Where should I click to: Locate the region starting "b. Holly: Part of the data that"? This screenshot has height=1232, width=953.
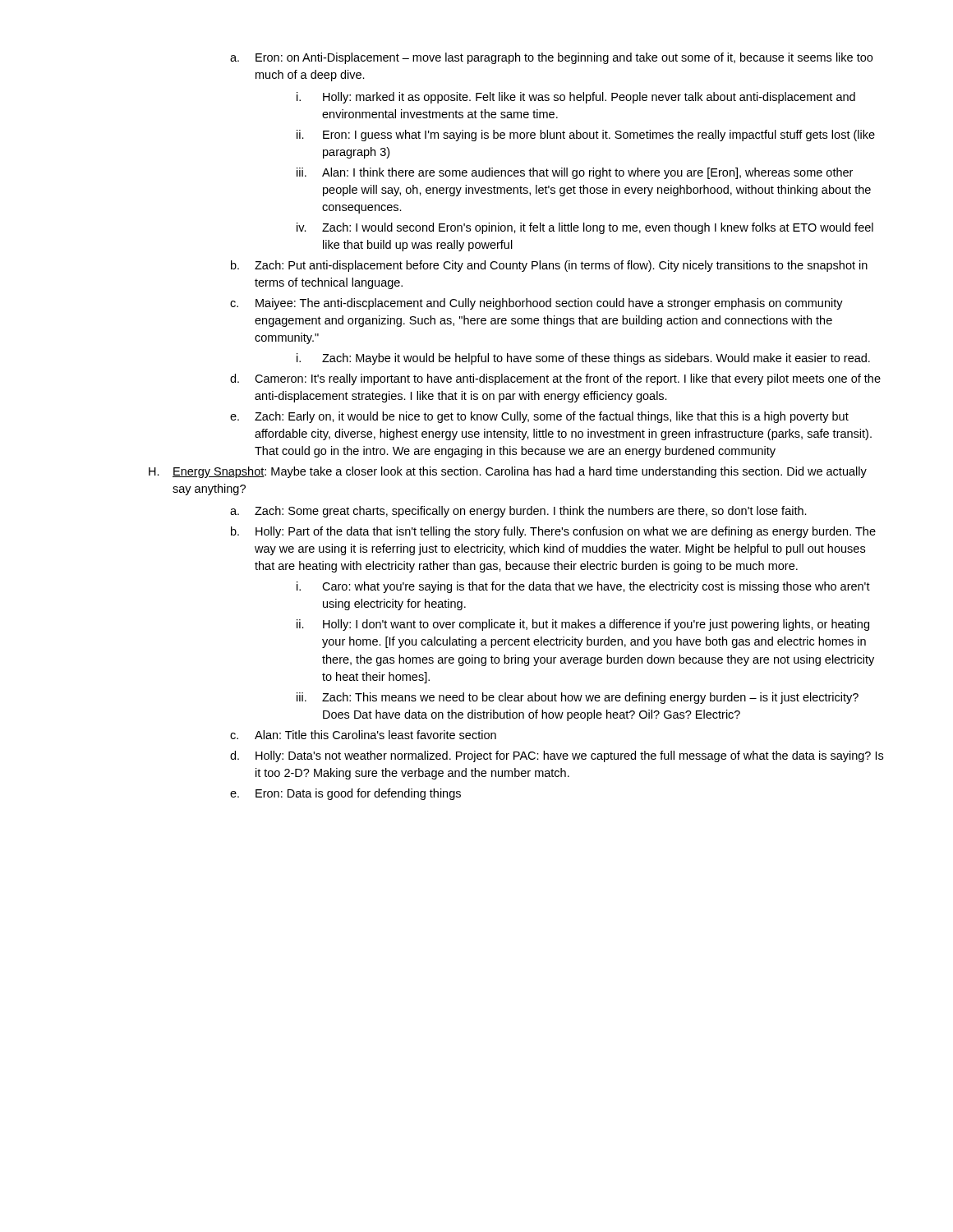(559, 549)
